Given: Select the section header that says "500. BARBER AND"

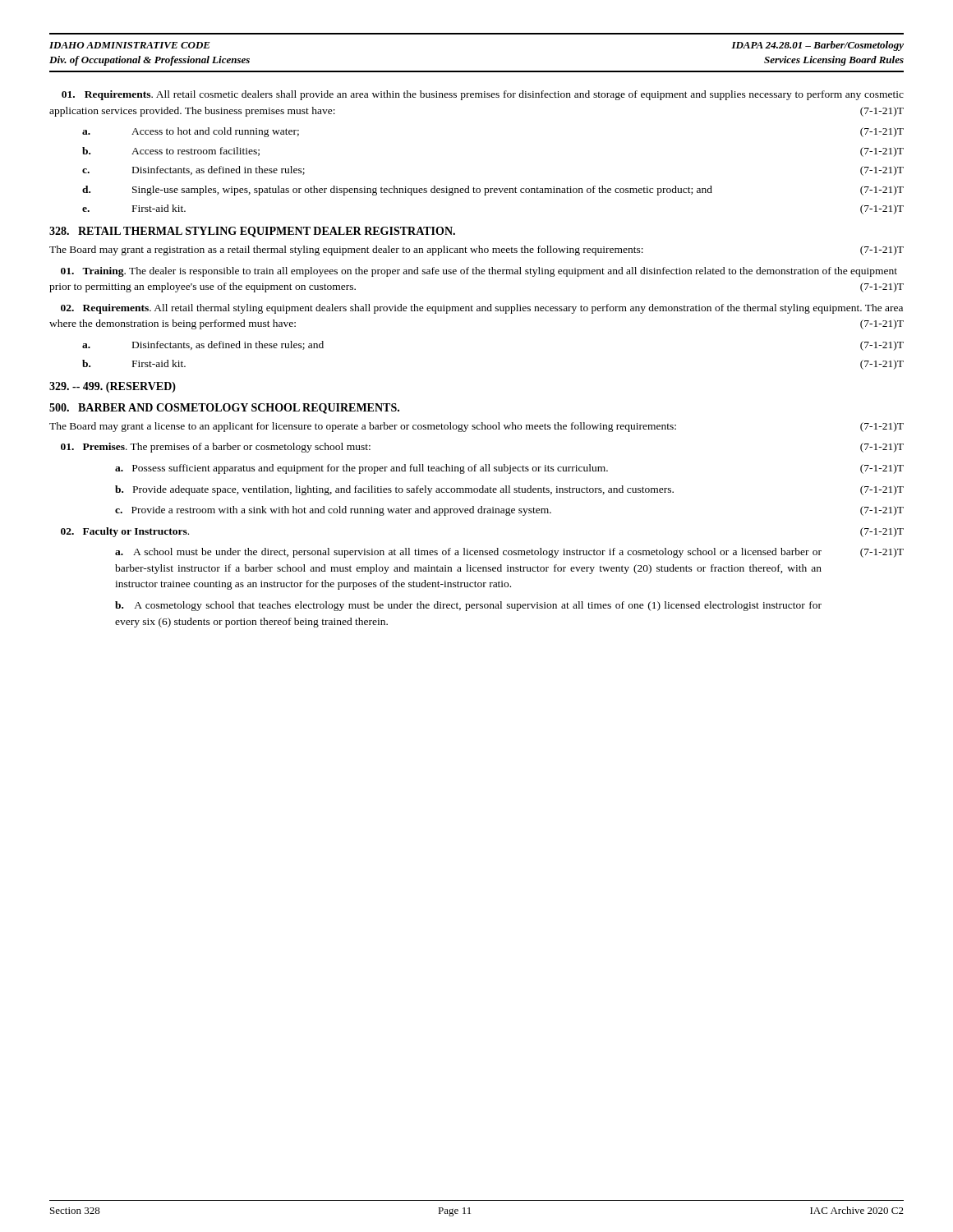Looking at the screenshot, I should coord(225,408).
